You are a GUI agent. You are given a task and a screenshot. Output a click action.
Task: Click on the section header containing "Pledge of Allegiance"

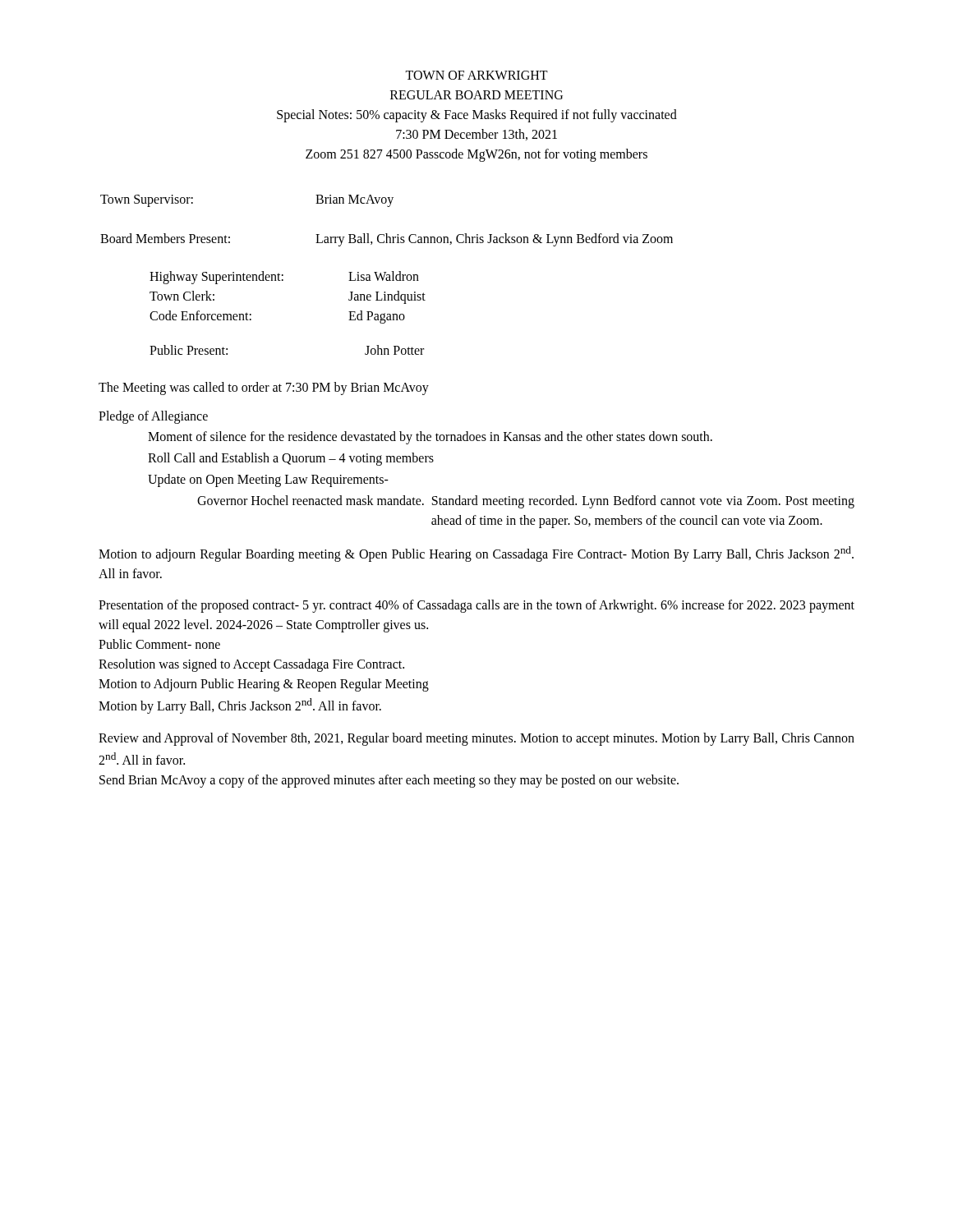(x=153, y=416)
